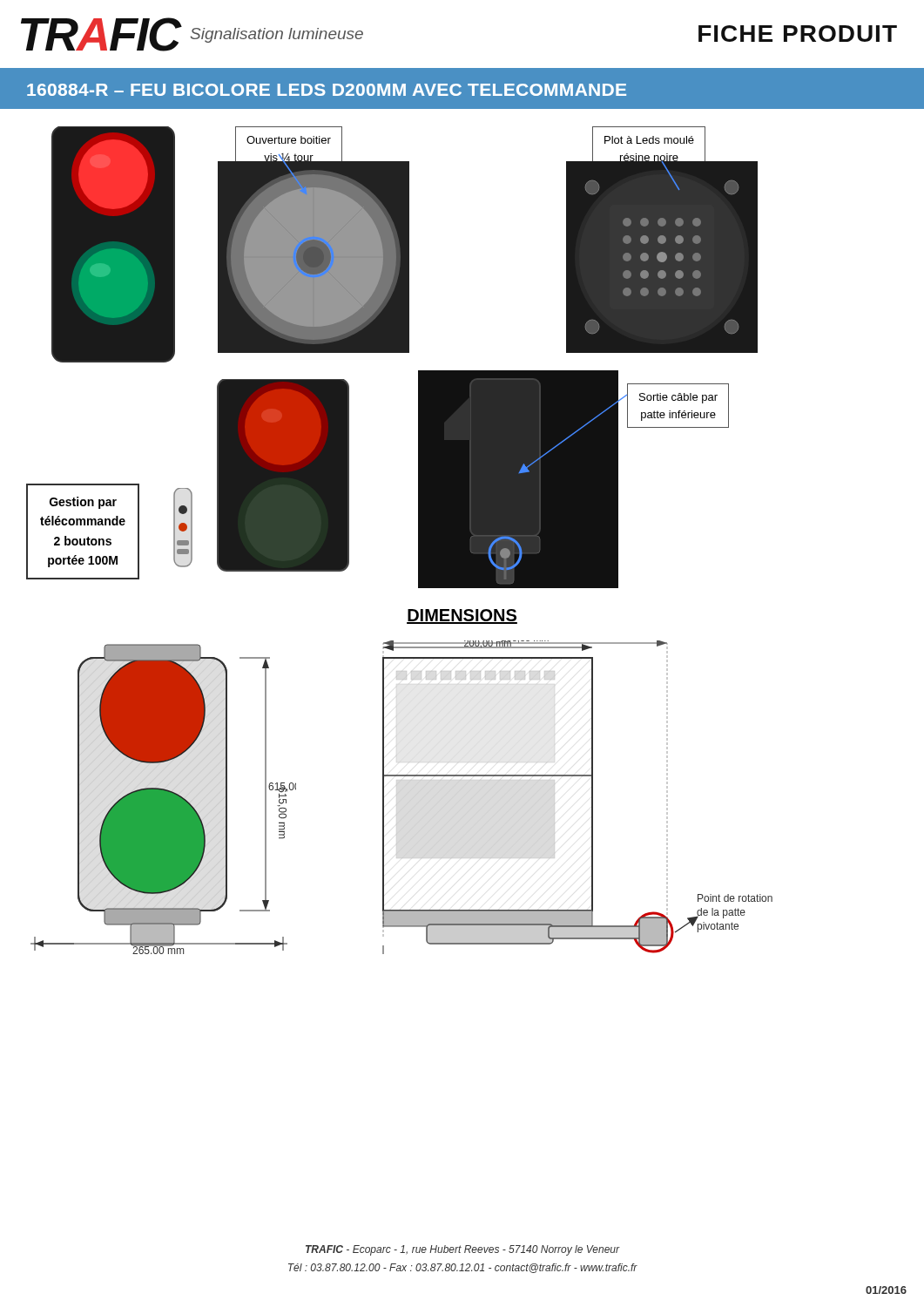
Task: Click the title that begins "160884-R – FEU"
Action: click(327, 89)
